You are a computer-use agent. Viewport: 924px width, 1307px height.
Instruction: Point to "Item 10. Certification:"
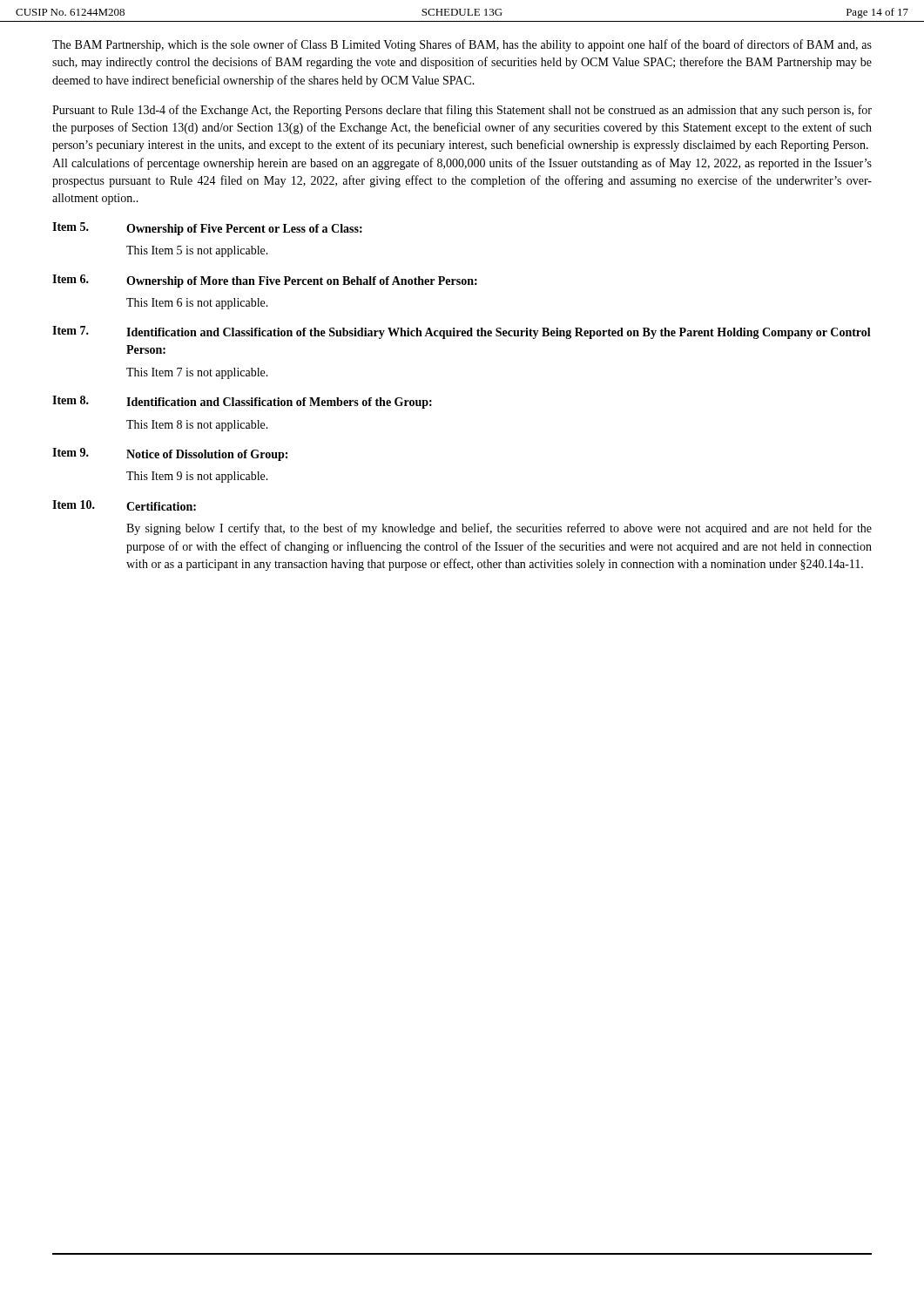(125, 507)
